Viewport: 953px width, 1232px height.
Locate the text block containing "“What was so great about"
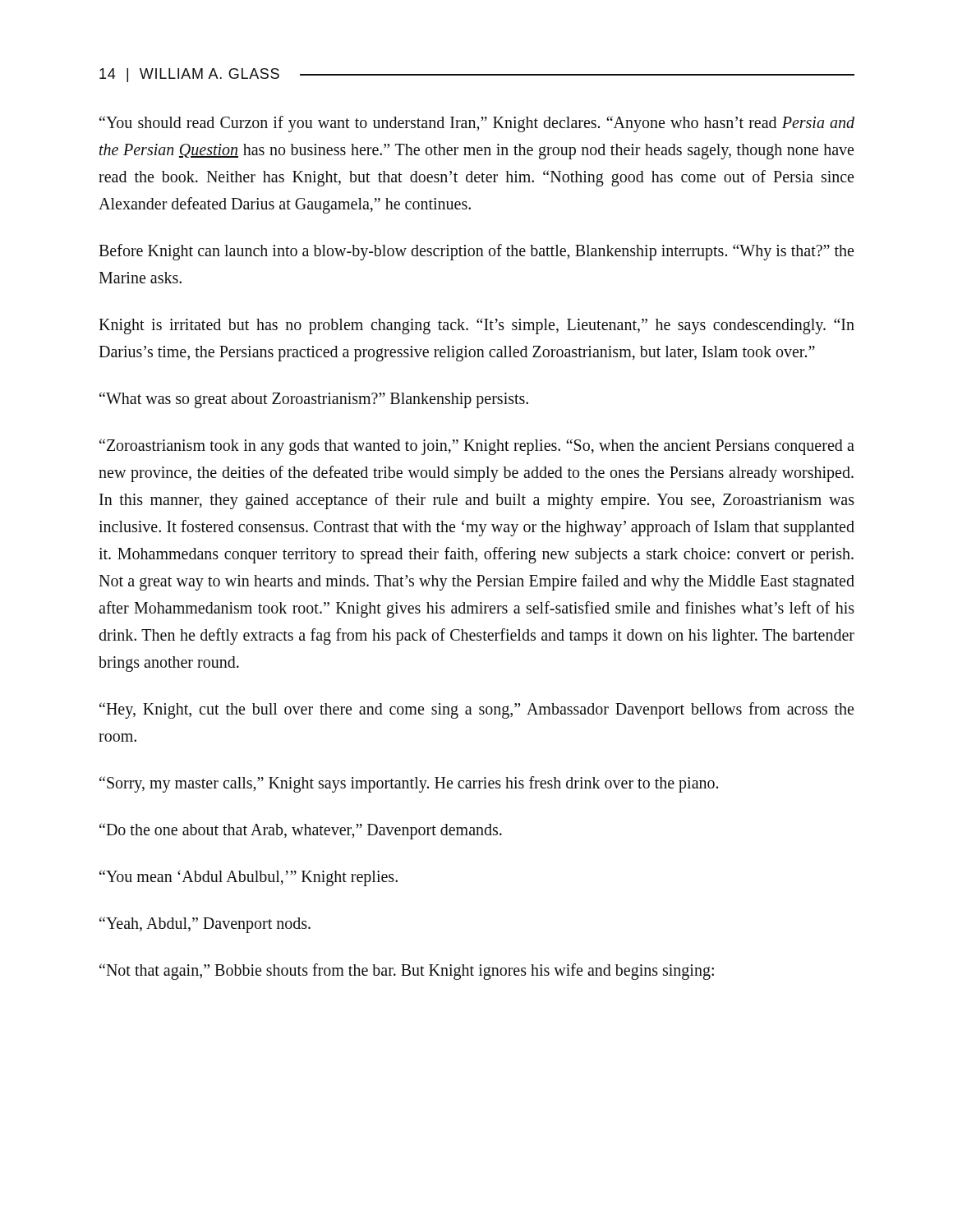tap(314, 398)
